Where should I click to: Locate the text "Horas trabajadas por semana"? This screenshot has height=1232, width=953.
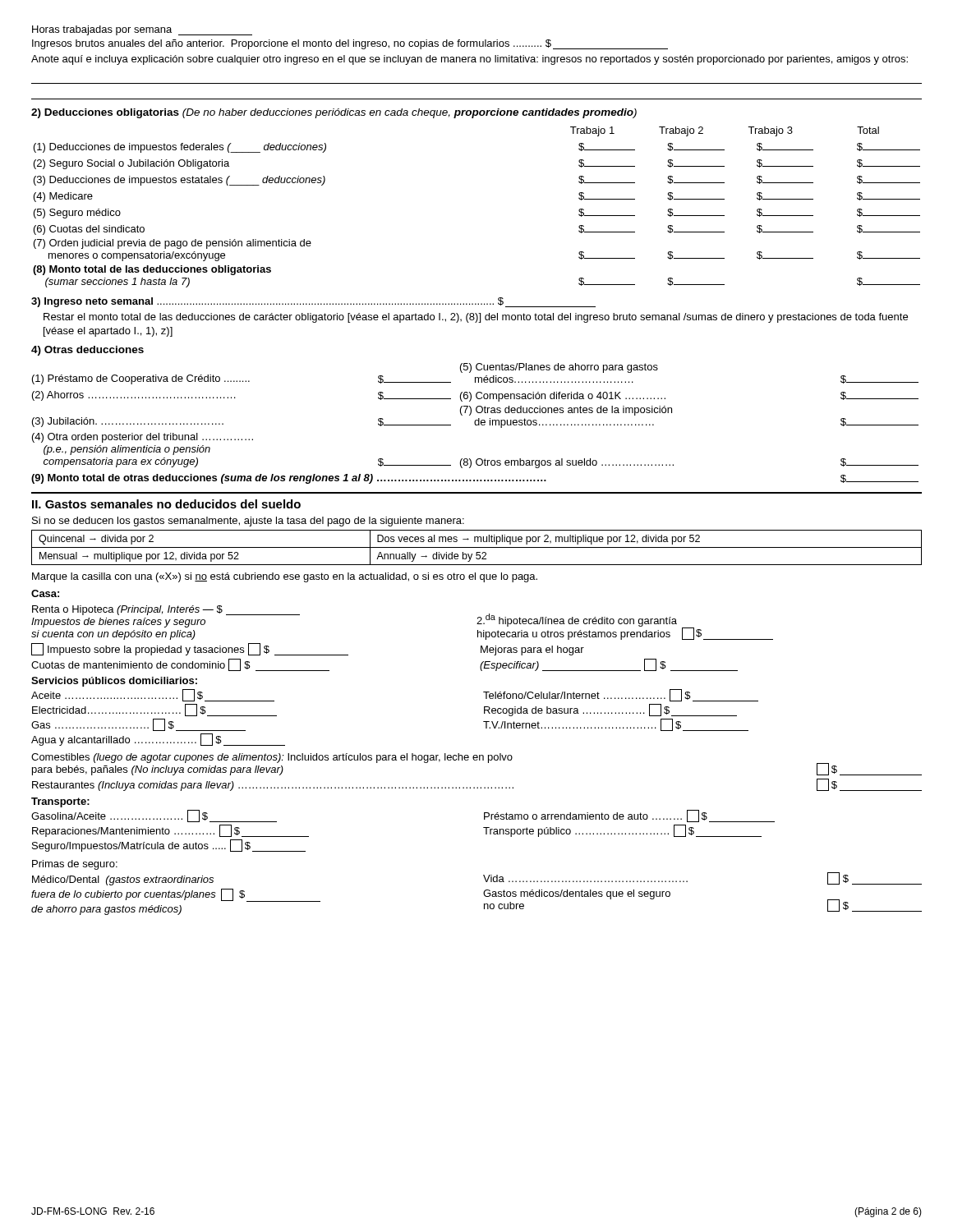point(142,29)
